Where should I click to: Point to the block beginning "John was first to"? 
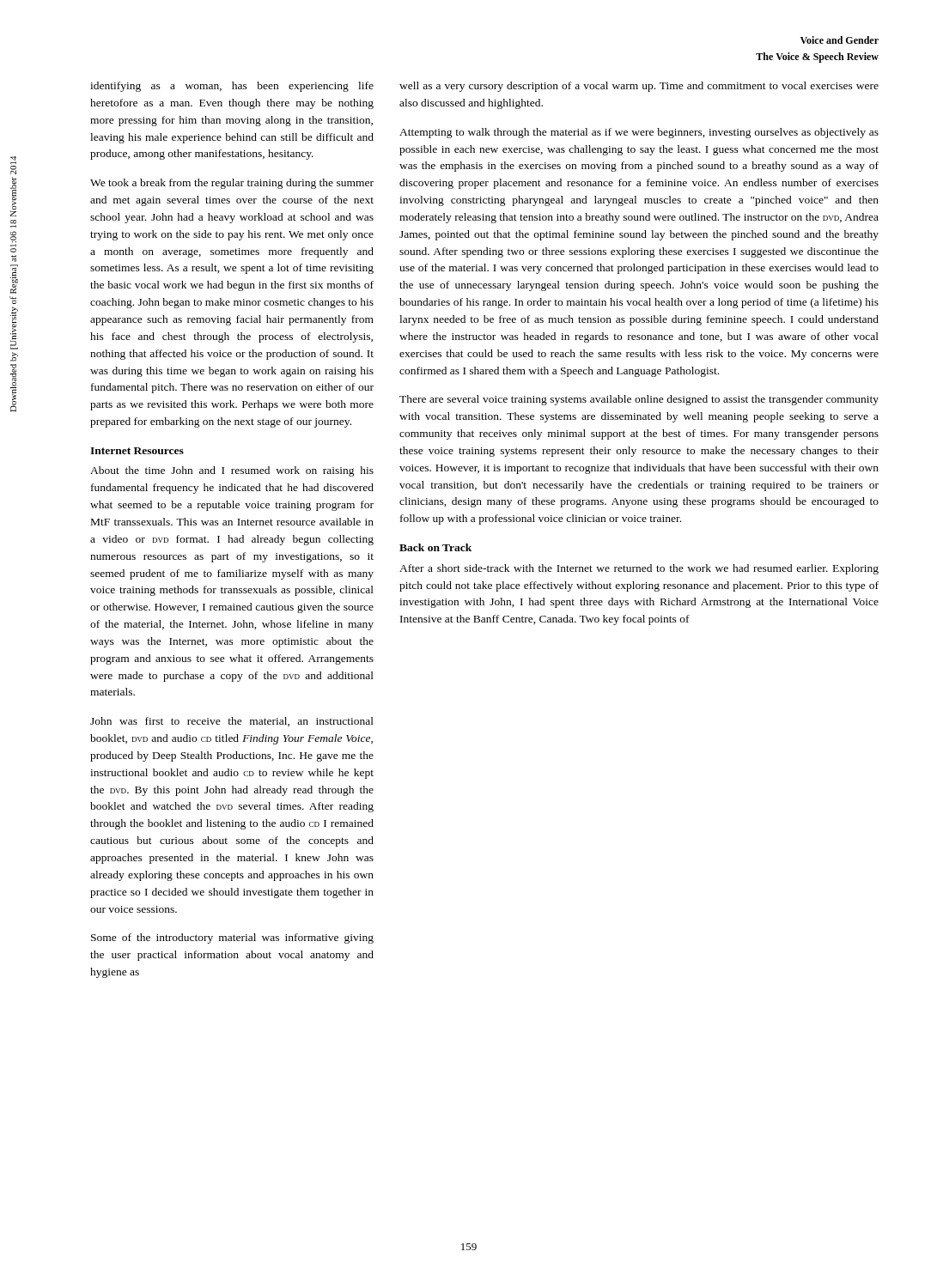pyautogui.click(x=232, y=815)
